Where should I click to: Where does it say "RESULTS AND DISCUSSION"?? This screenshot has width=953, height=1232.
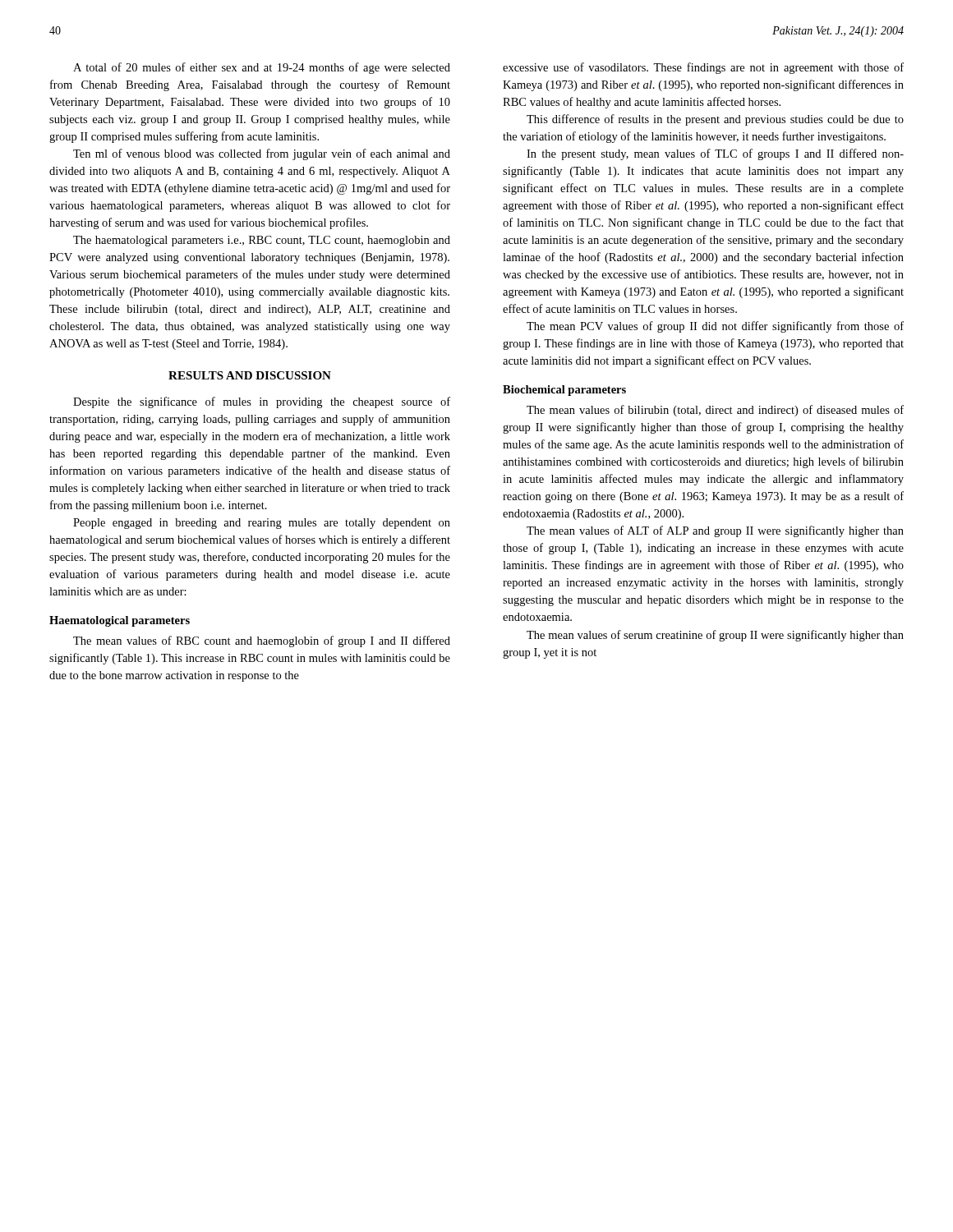pyautogui.click(x=250, y=376)
